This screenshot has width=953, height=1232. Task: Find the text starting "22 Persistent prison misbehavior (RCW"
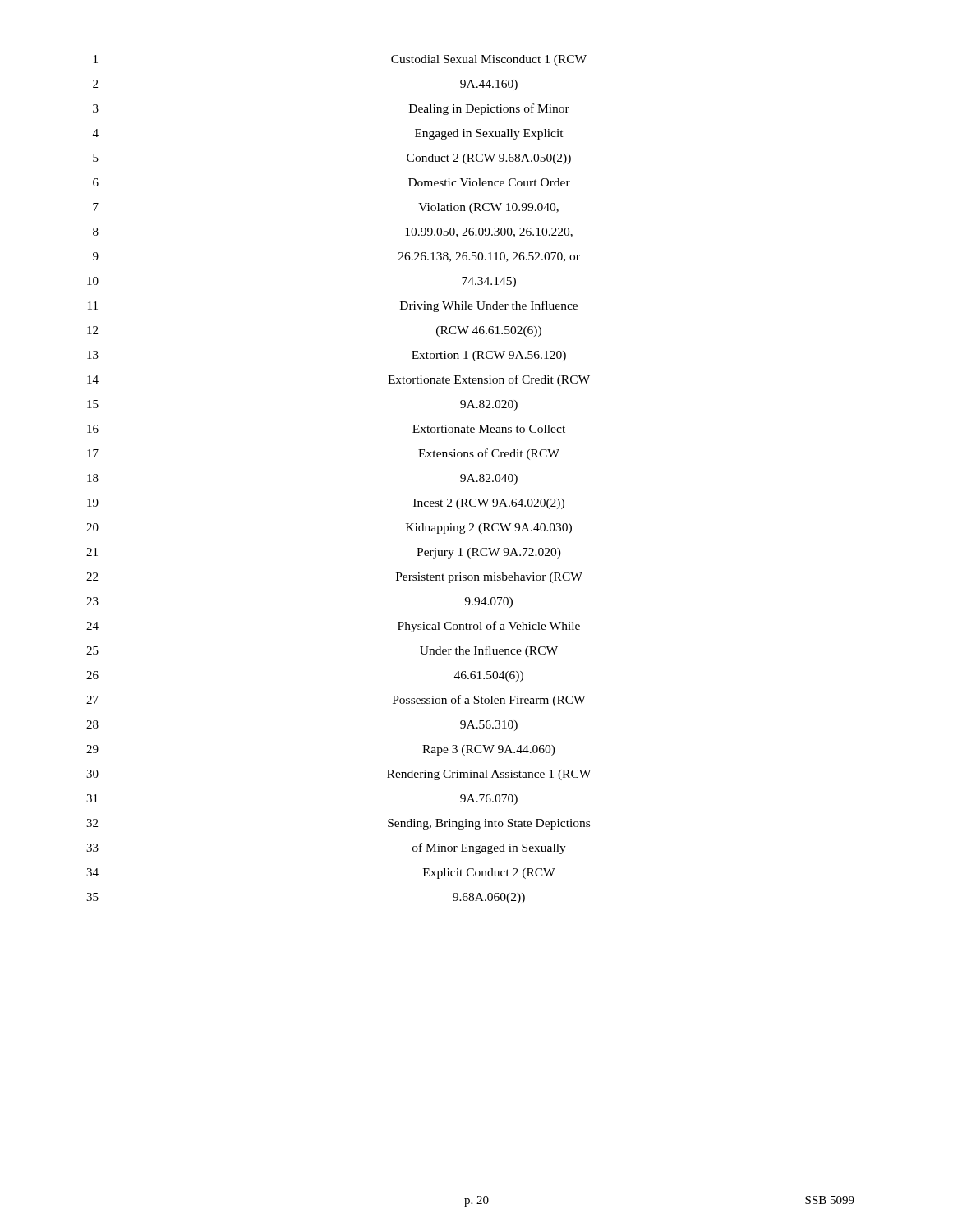coord(427,577)
